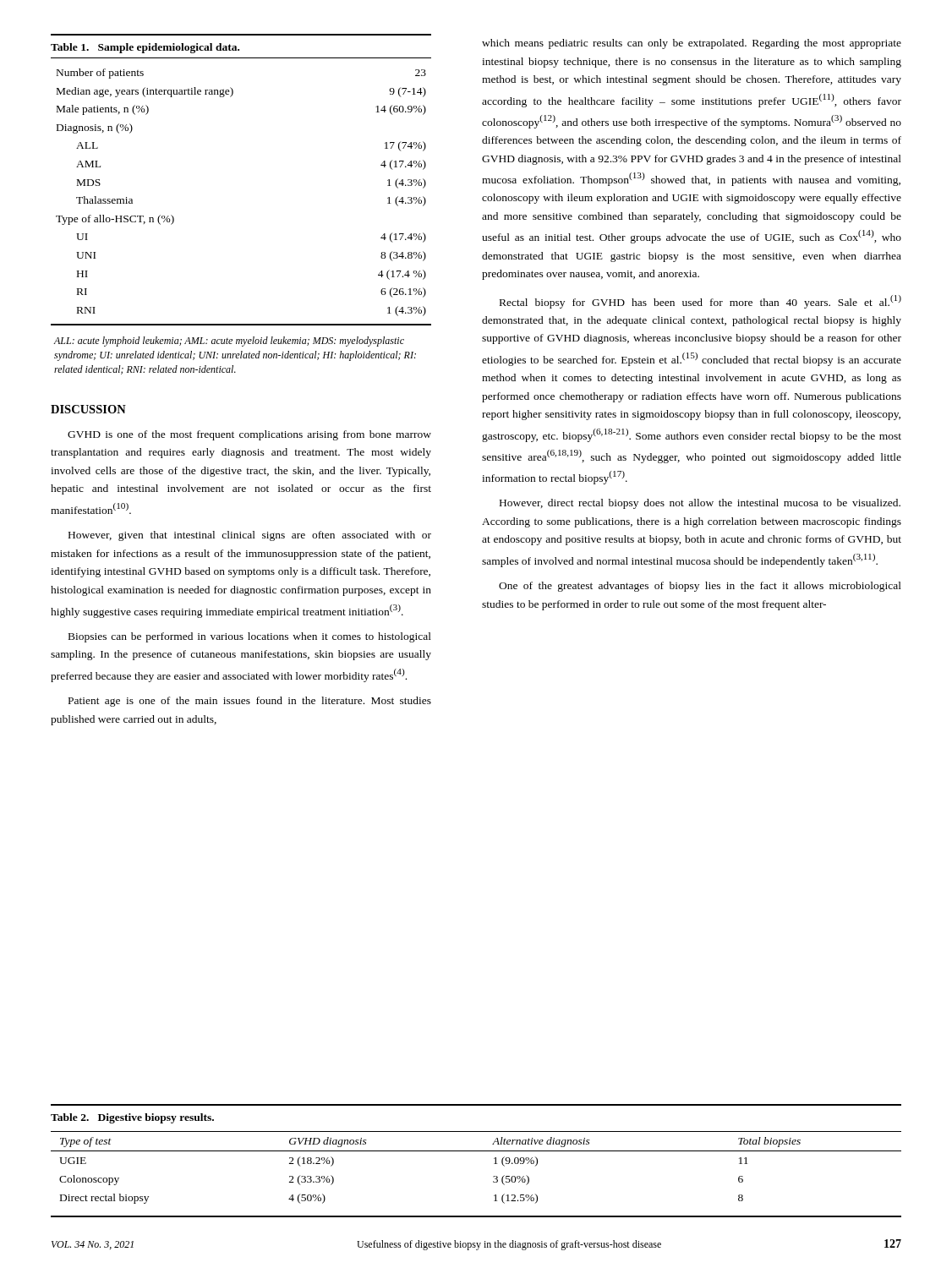Select the footnote with the text "ALL: acute lymphoid leukemia; AML: acute"
This screenshot has height=1268, width=952.
[x=235, y=355]
